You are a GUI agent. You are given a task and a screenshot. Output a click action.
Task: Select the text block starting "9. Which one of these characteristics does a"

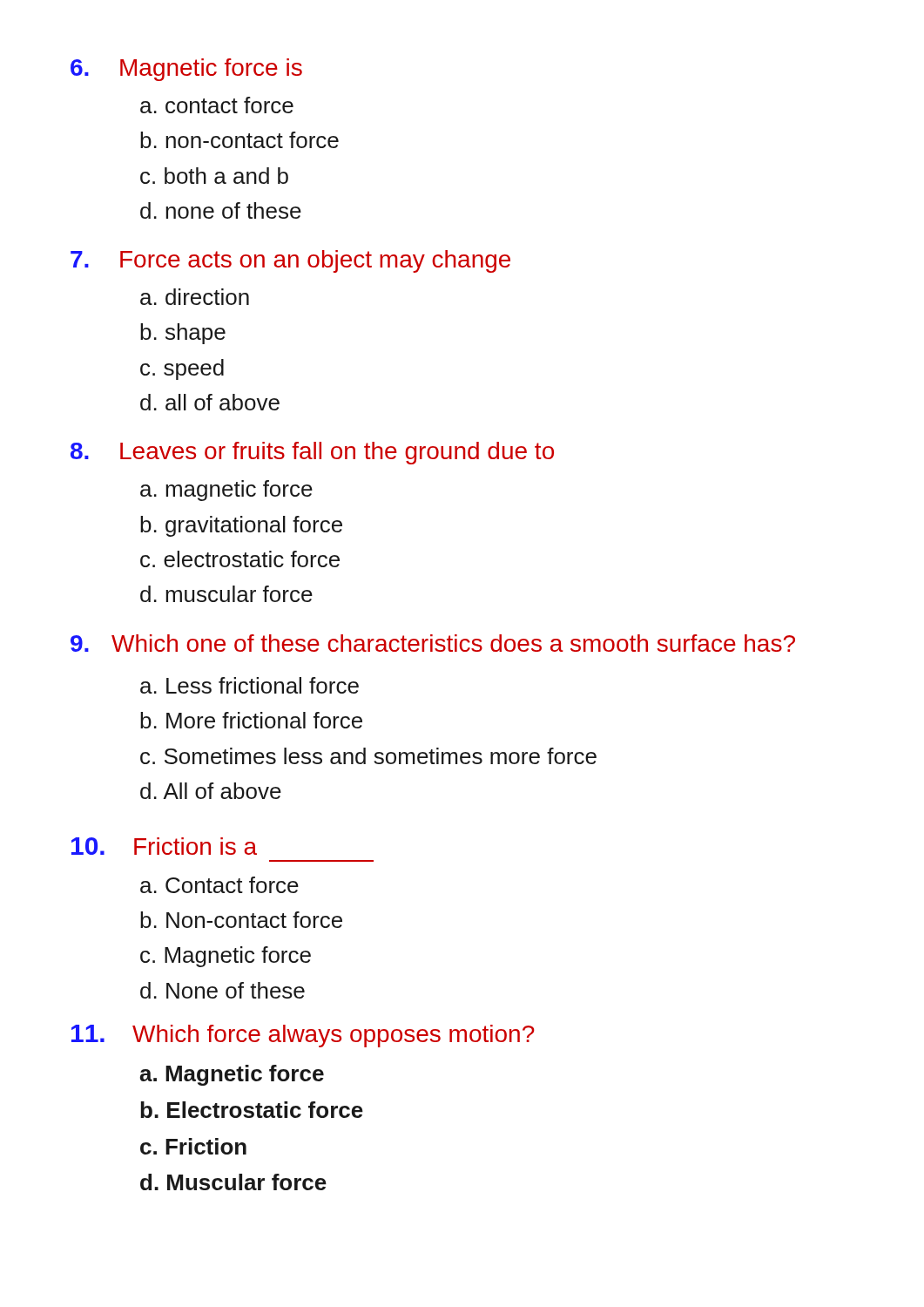433,643
